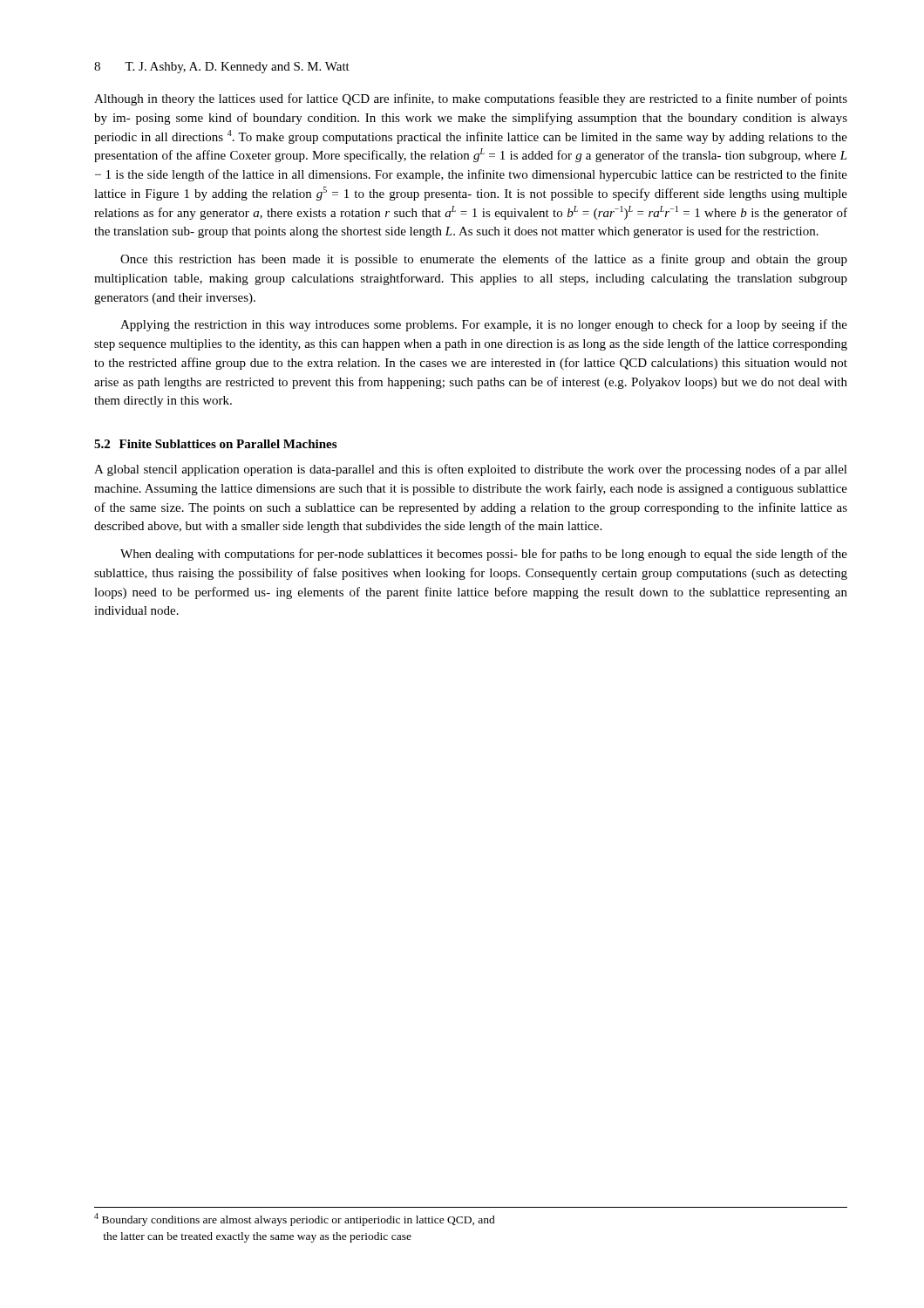924x1308 pixels.
Task: Select the text block with the text "When dealing with computations for per-node sublattices it"
Action: pos(471,583)
